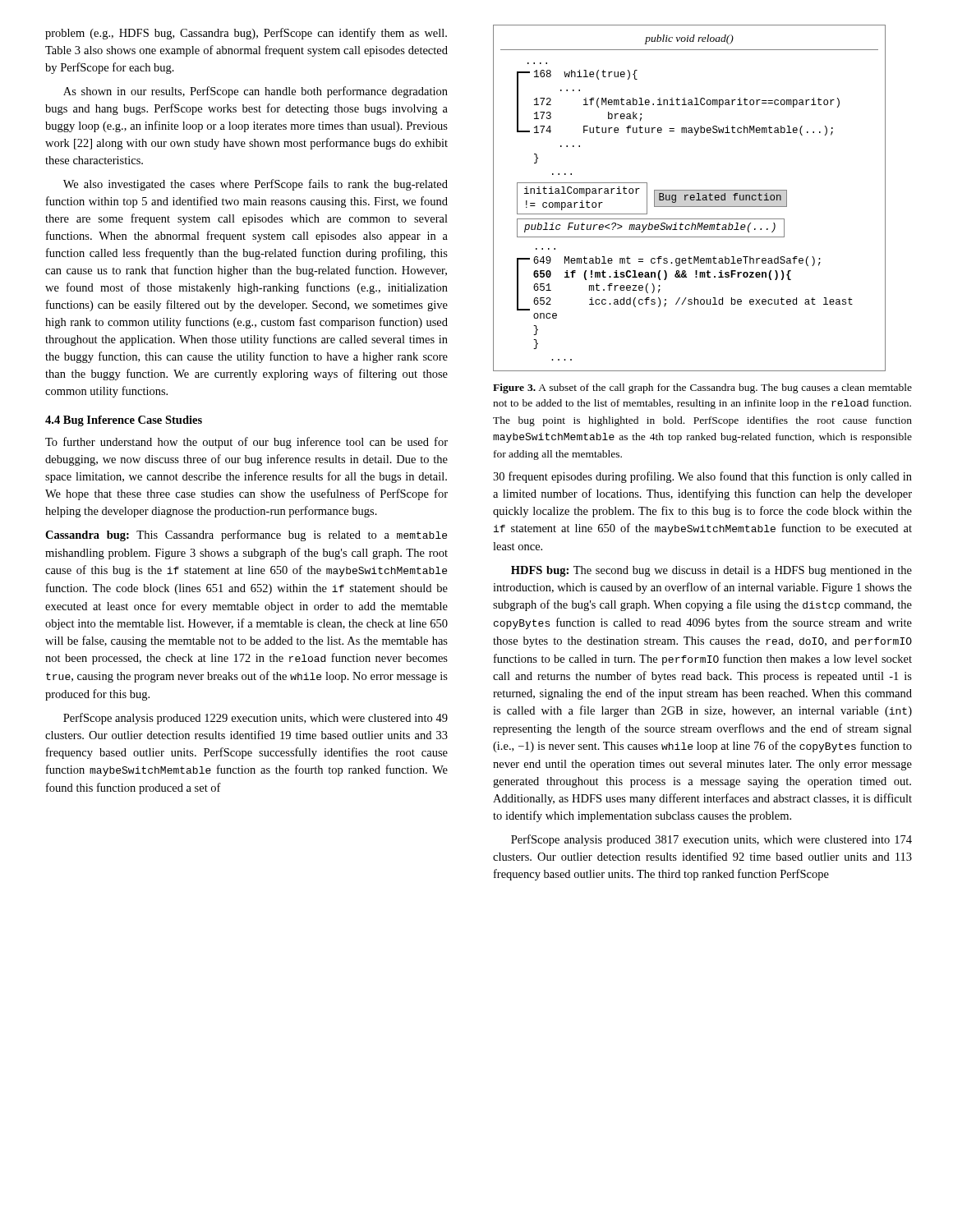Click on the text block with the text "As shown in our"
Screen dimensions: 1232x953
[x=246, y=126]
